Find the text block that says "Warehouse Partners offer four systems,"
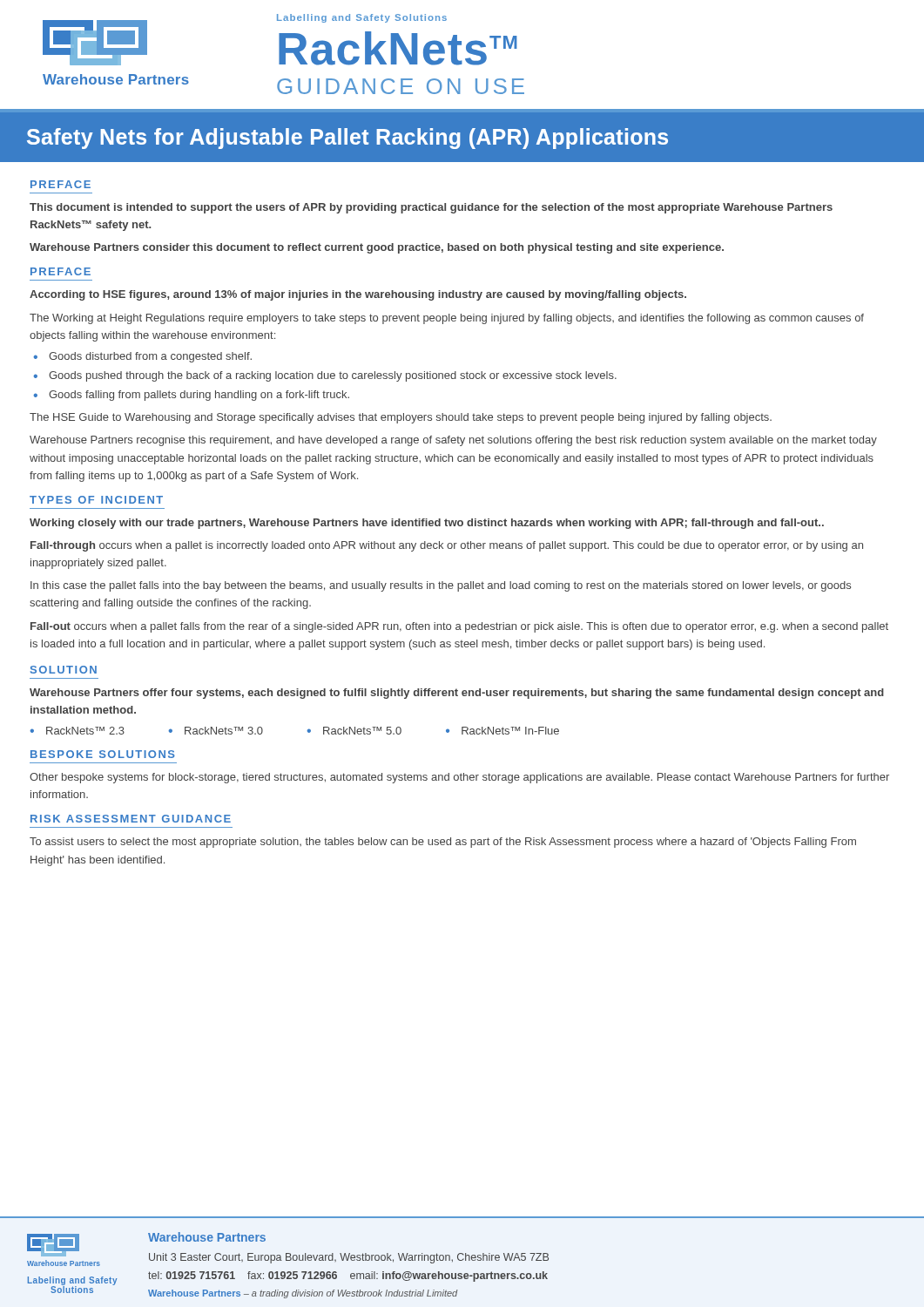The height and width of the screenshot is (1307, 924). [x=457, y=701]
